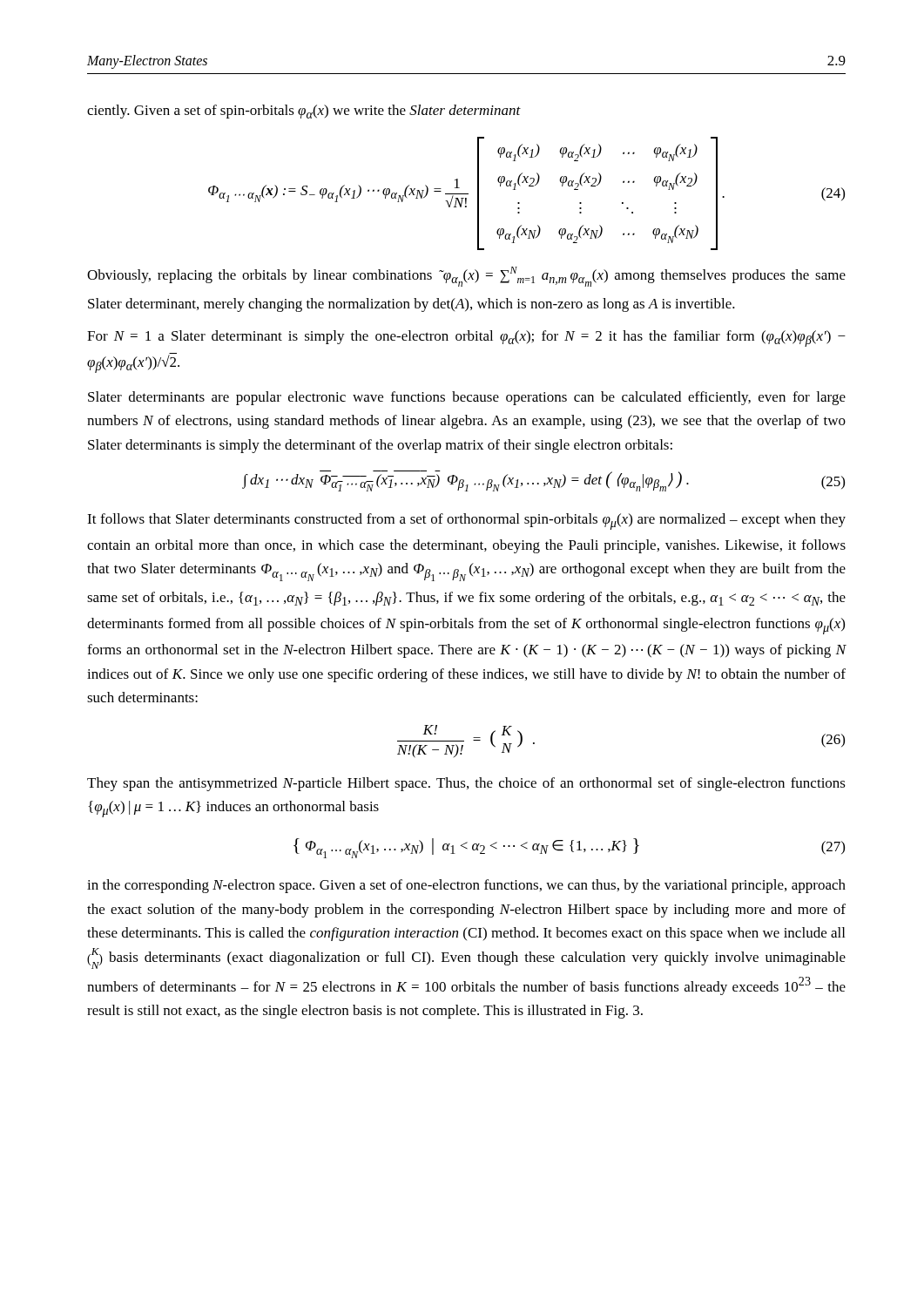This screenshot has height=1307, width=924.
Task: Click on the text block that reads "They span the antisymmetrized N-particle Hilbert space. Thus,"
Action: point(466,796)
